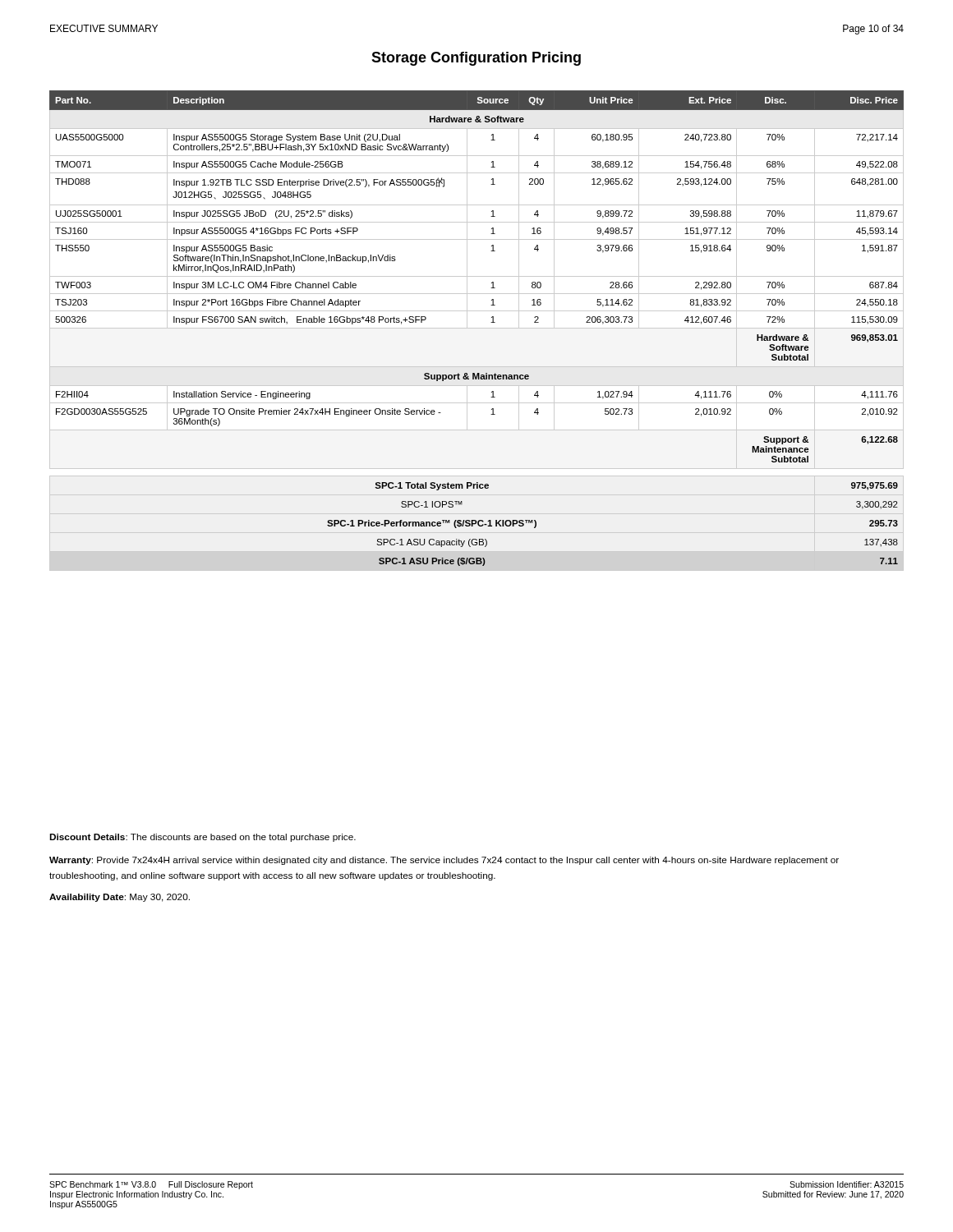Locate the text "Availability Date: May 30, 2020."

pos(120,898)
